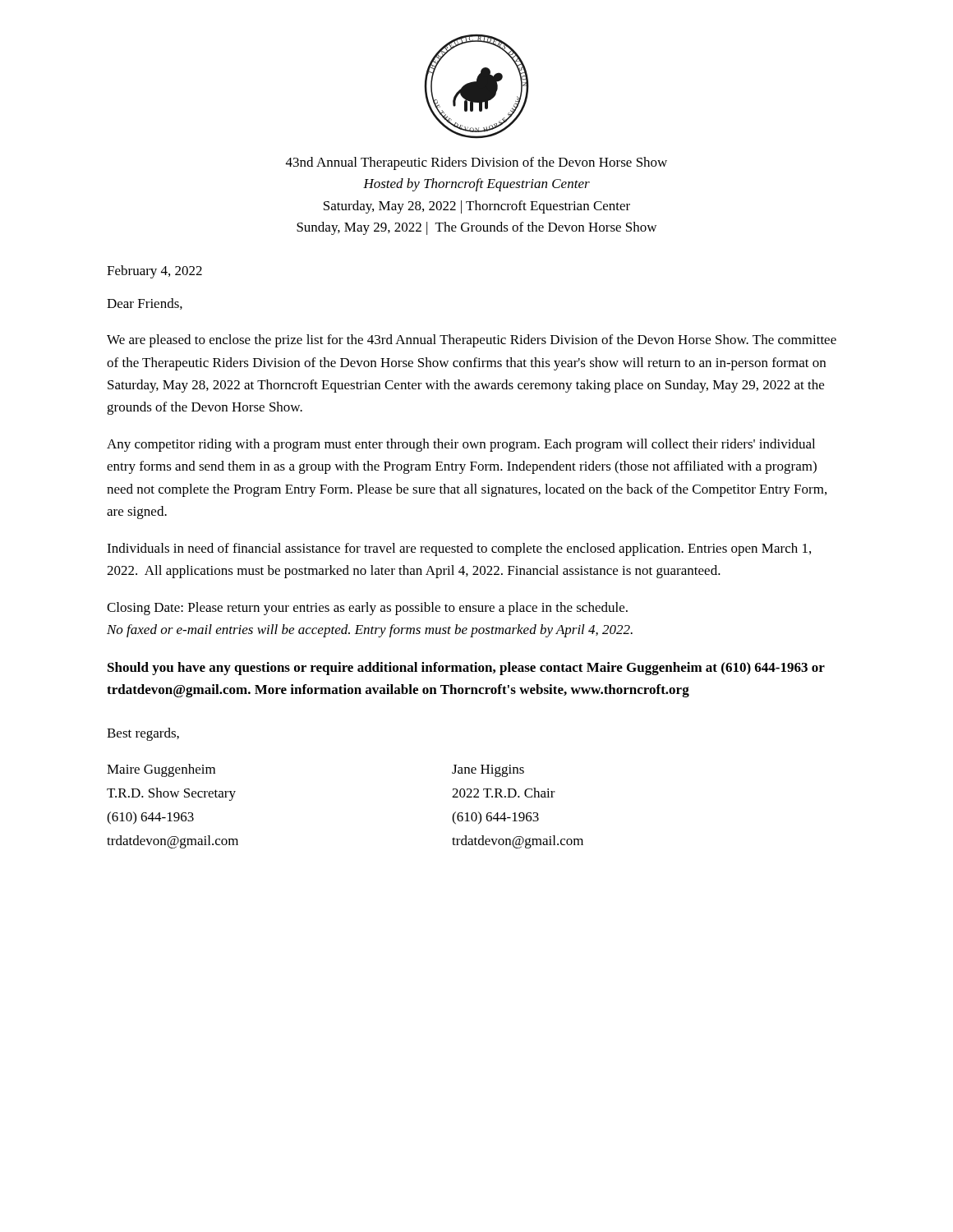Find the text with the text "Jane Higgins 2022 T.R.D. Chair (610) 644-1963 trdatdevon@gmail.com"
This screenshot has width=953, height=1232.
pos(518,805)
